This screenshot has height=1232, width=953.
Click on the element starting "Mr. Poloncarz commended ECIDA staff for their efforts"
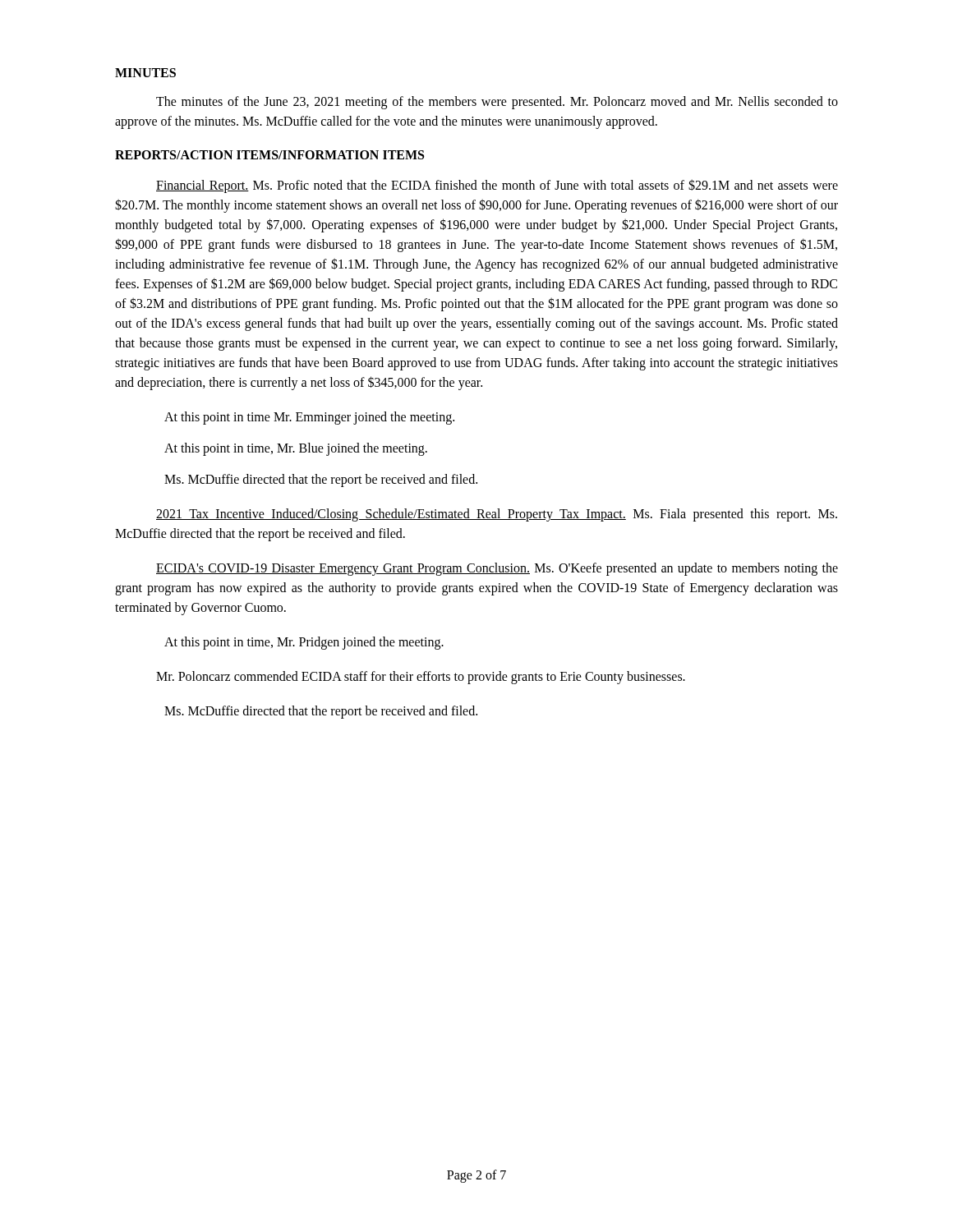pos(476,677)
